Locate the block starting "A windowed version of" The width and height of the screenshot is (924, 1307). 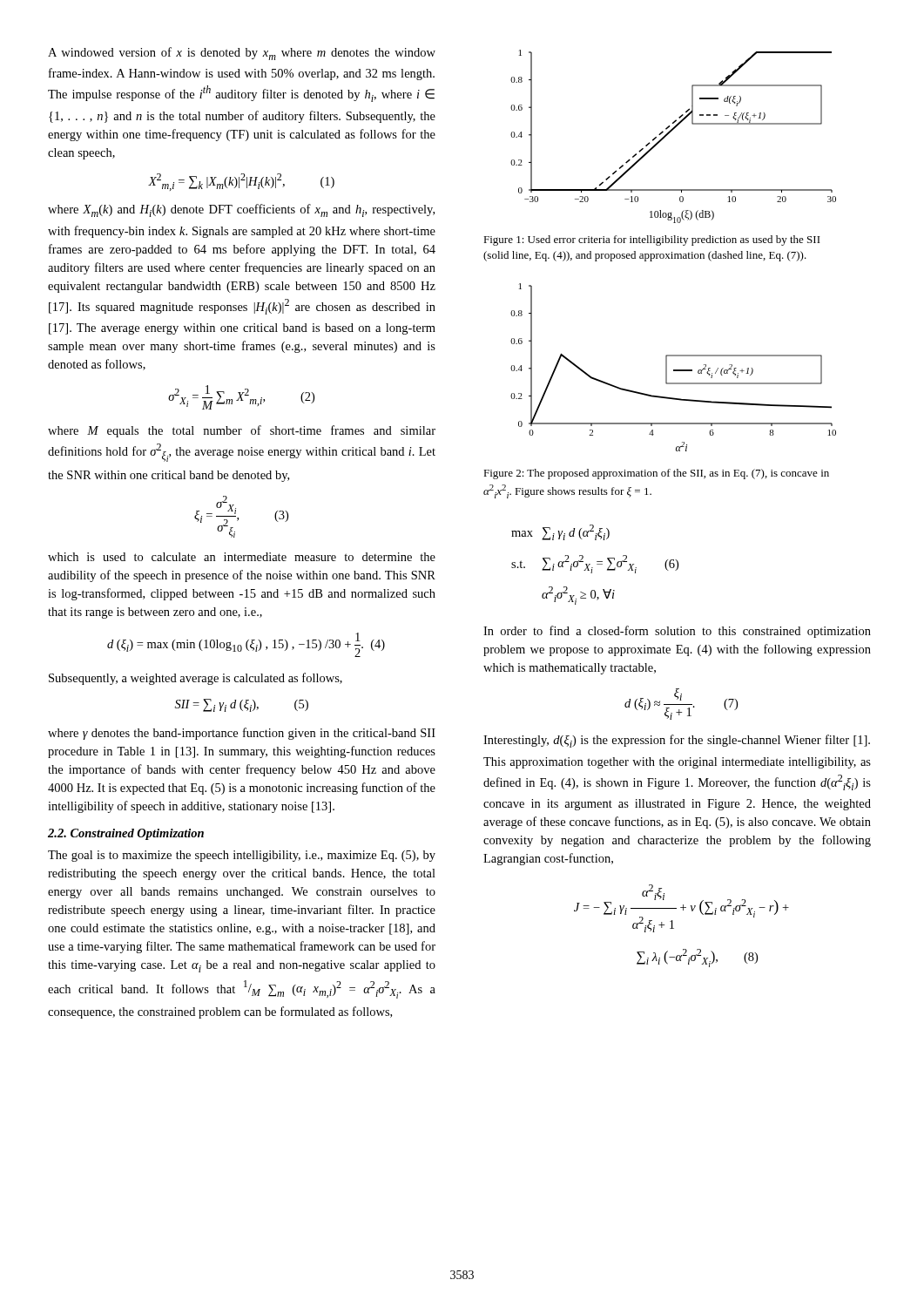[242, 102]
